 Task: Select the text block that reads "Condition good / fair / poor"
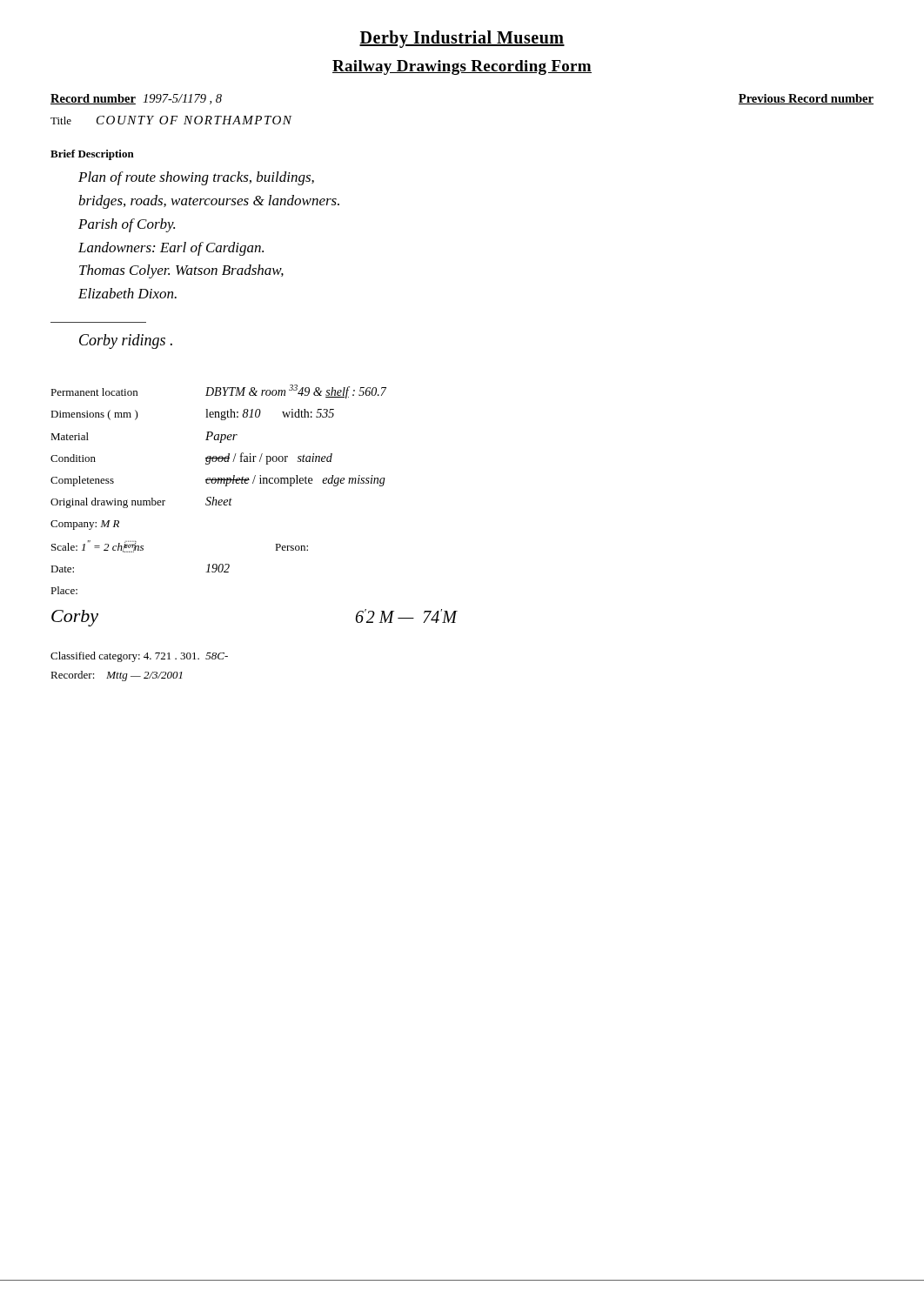[x=72, y=457]
